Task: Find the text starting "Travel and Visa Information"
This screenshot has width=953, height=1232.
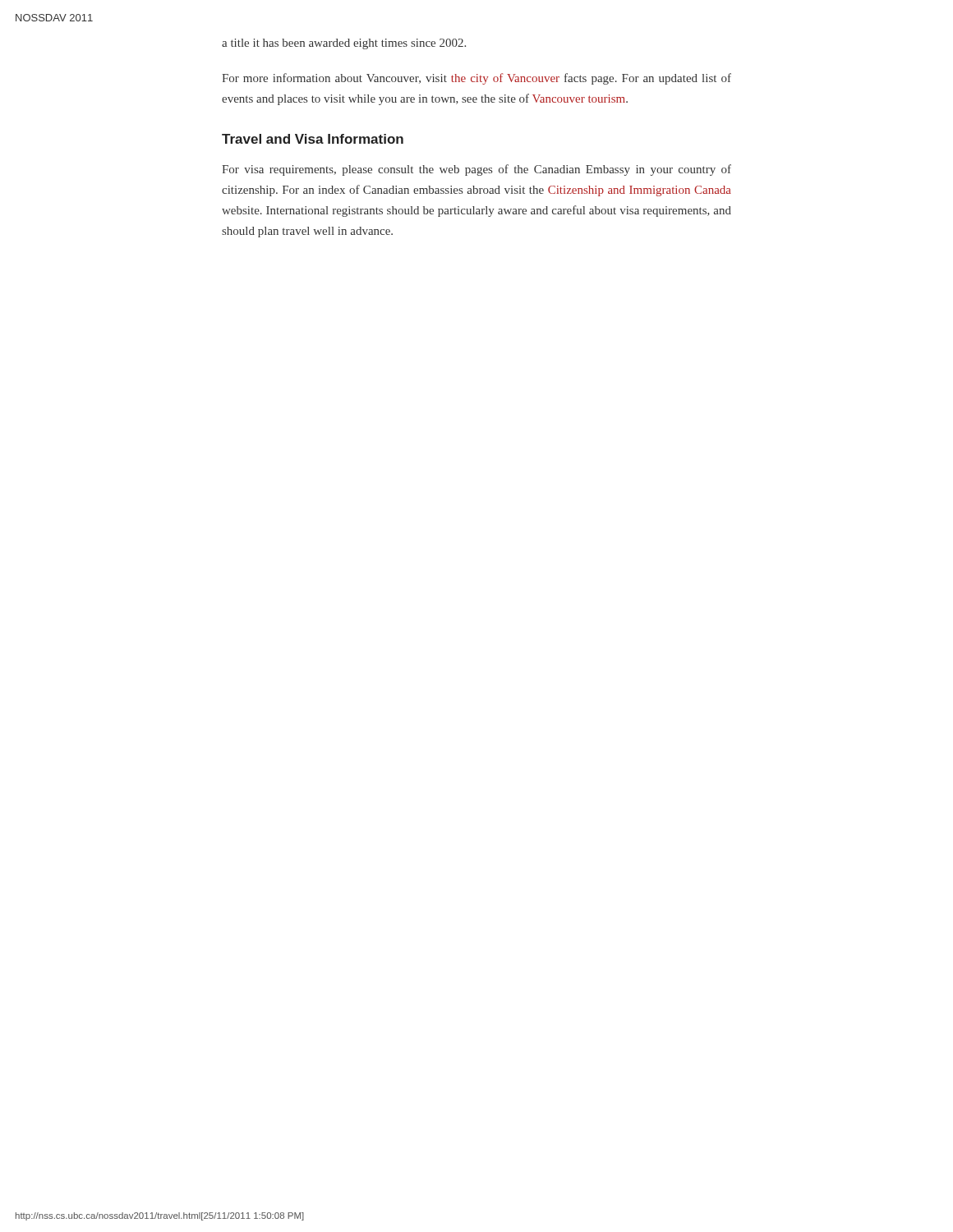Action: pos(313,139)
